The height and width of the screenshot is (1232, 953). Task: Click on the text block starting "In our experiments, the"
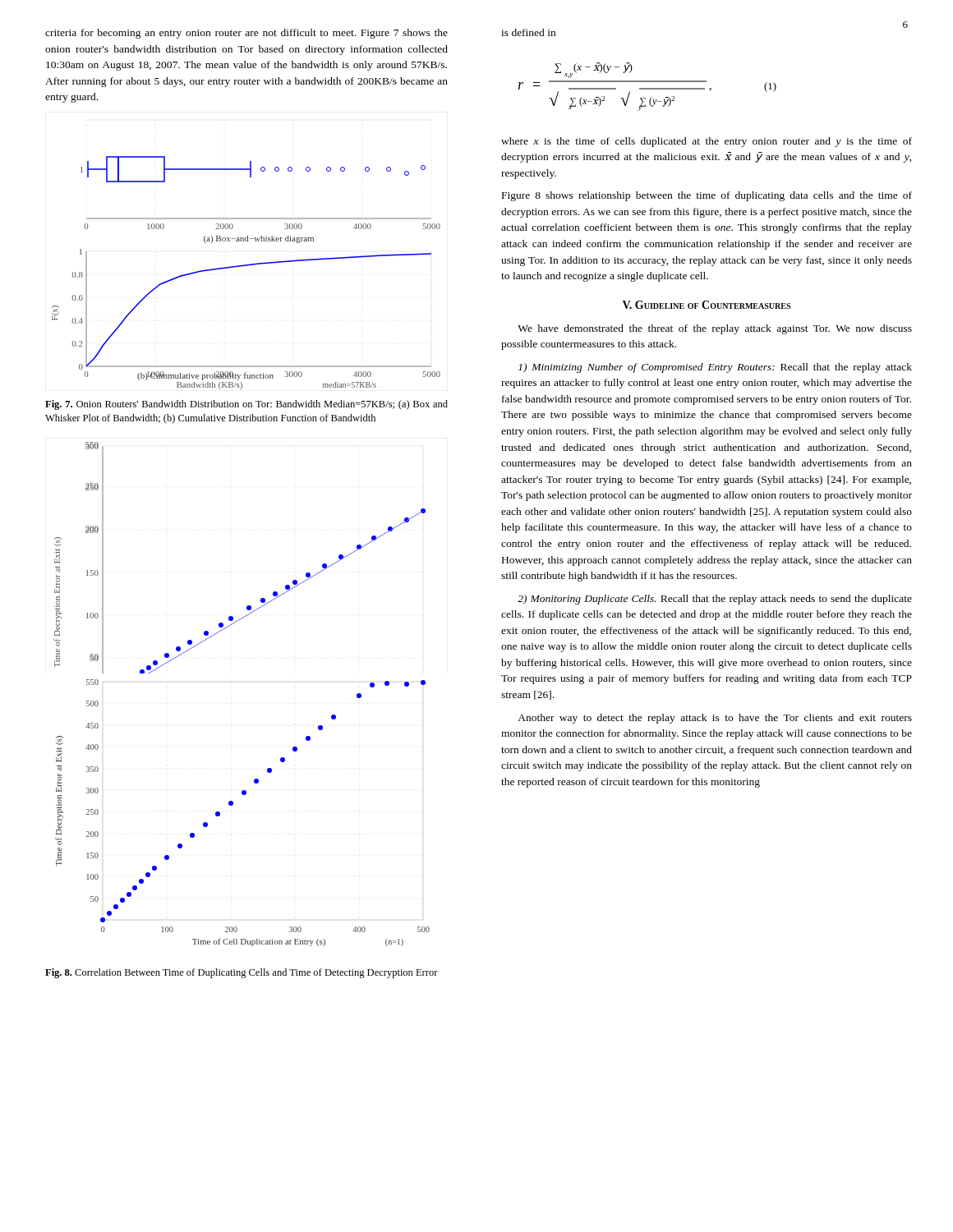[x=87, y=832]
